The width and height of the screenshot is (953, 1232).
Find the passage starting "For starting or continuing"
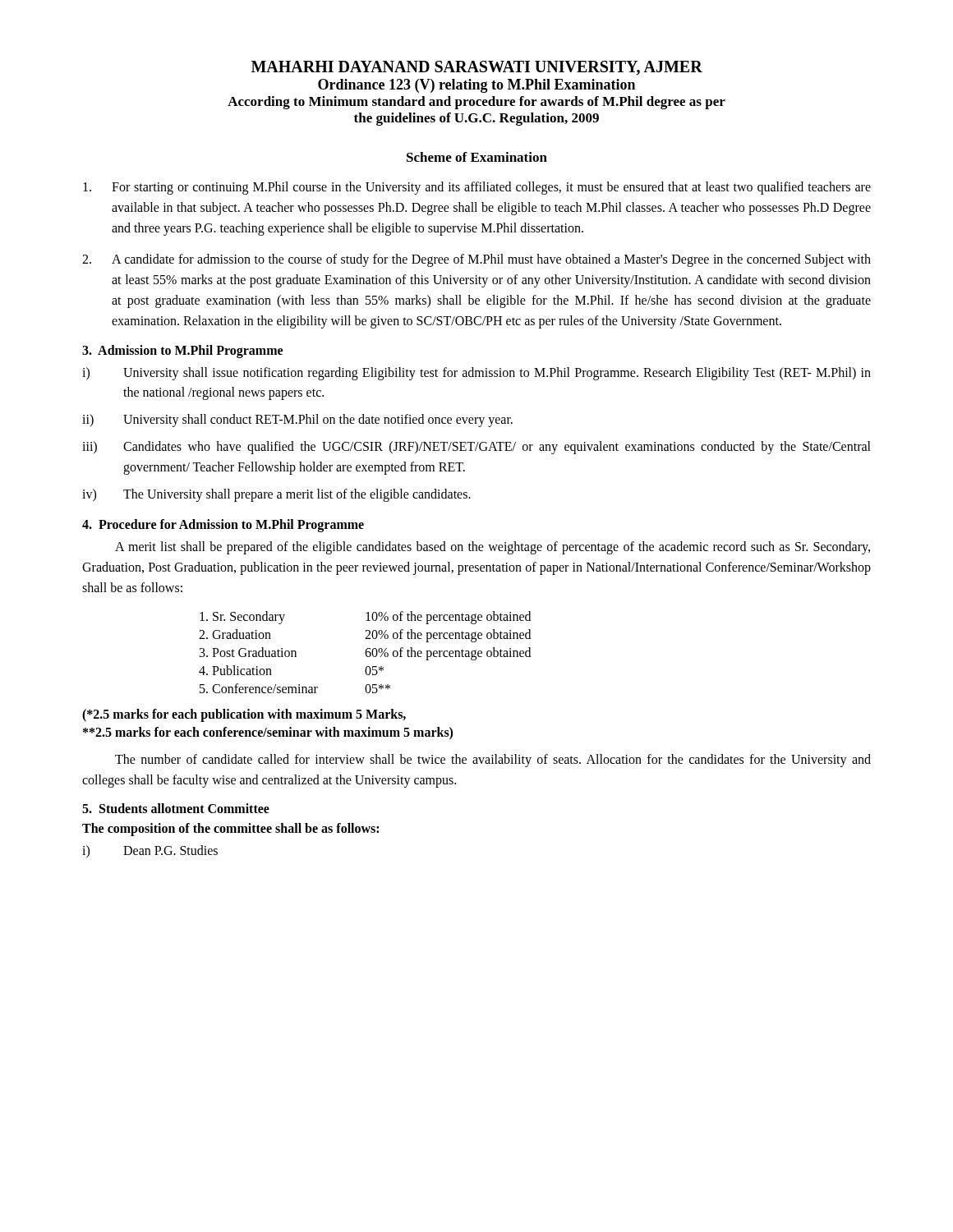click(476, 208)
